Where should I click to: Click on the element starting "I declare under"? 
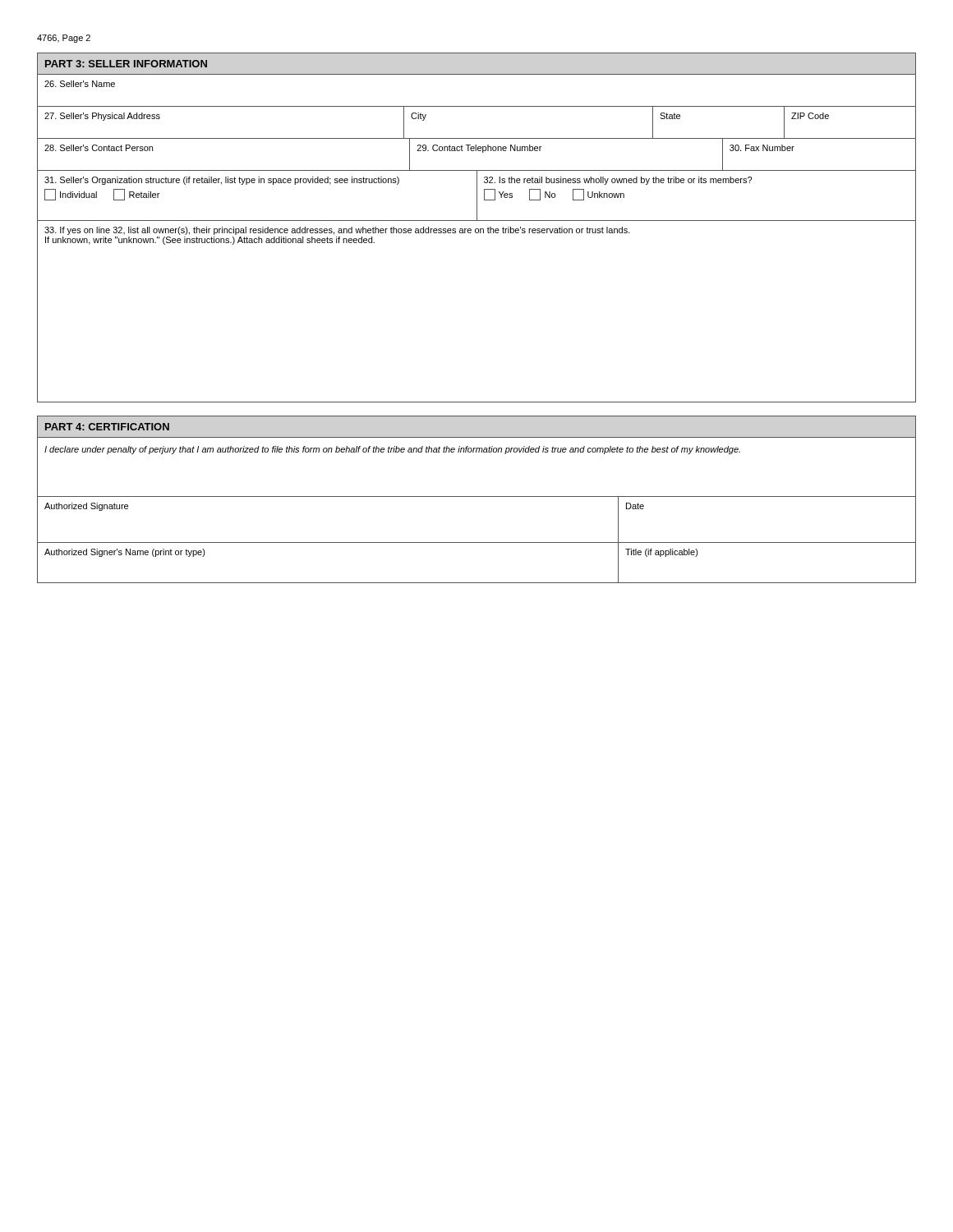pos(393,449)
